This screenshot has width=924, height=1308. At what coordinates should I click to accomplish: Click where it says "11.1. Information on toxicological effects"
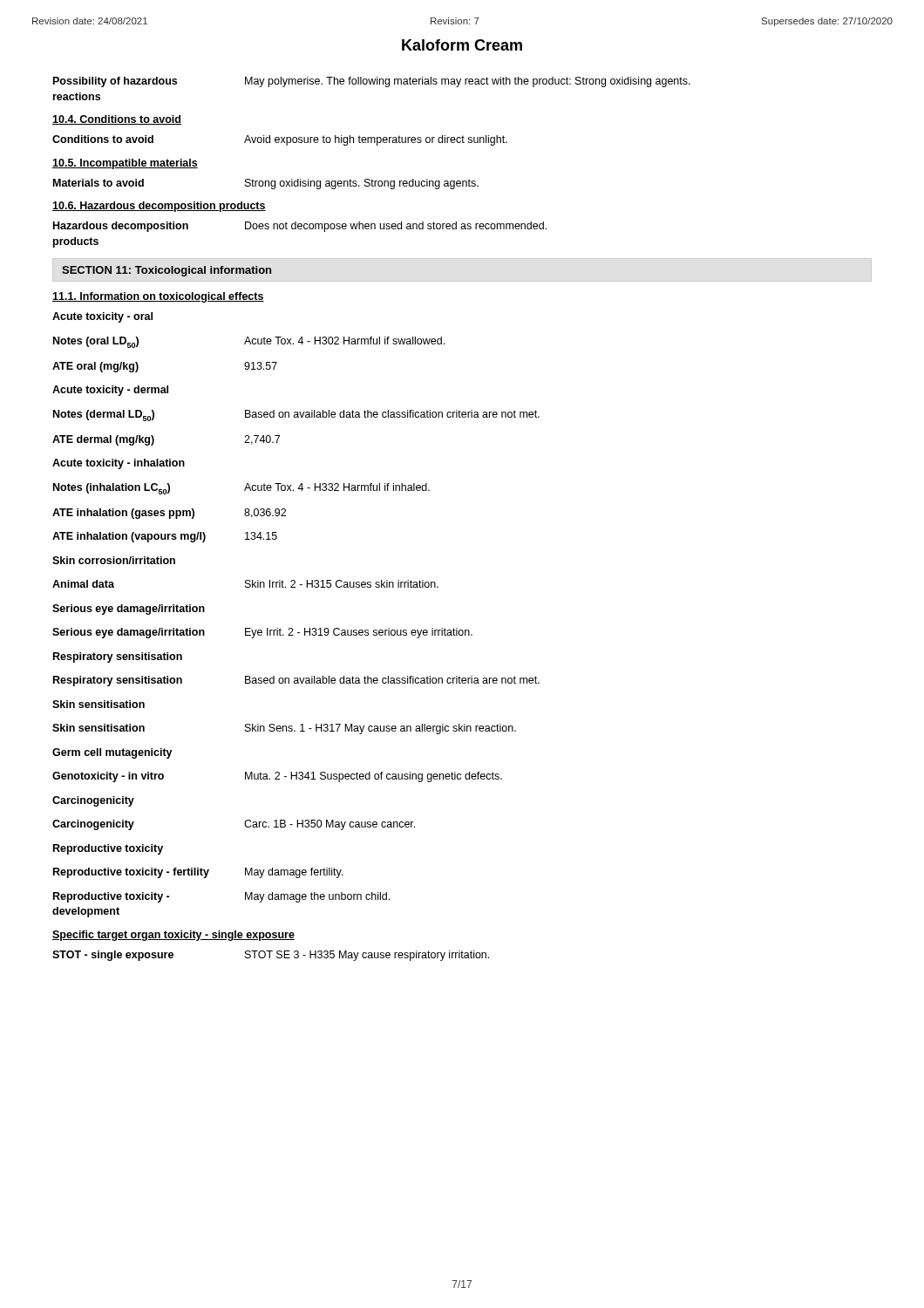tap(158, 296)
